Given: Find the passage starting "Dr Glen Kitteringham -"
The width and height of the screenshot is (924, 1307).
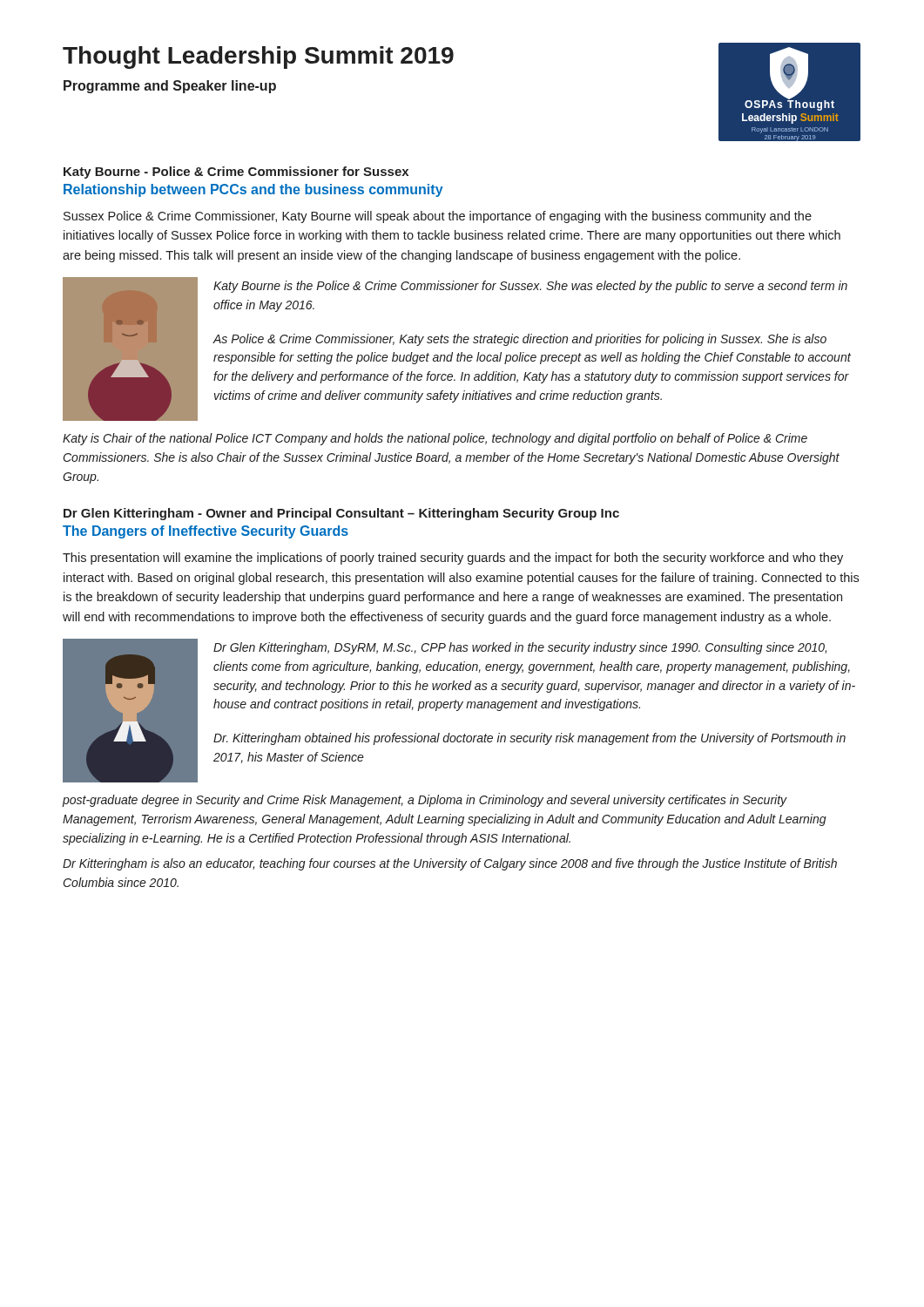Looking at the screenshot, I should [462, 513].
